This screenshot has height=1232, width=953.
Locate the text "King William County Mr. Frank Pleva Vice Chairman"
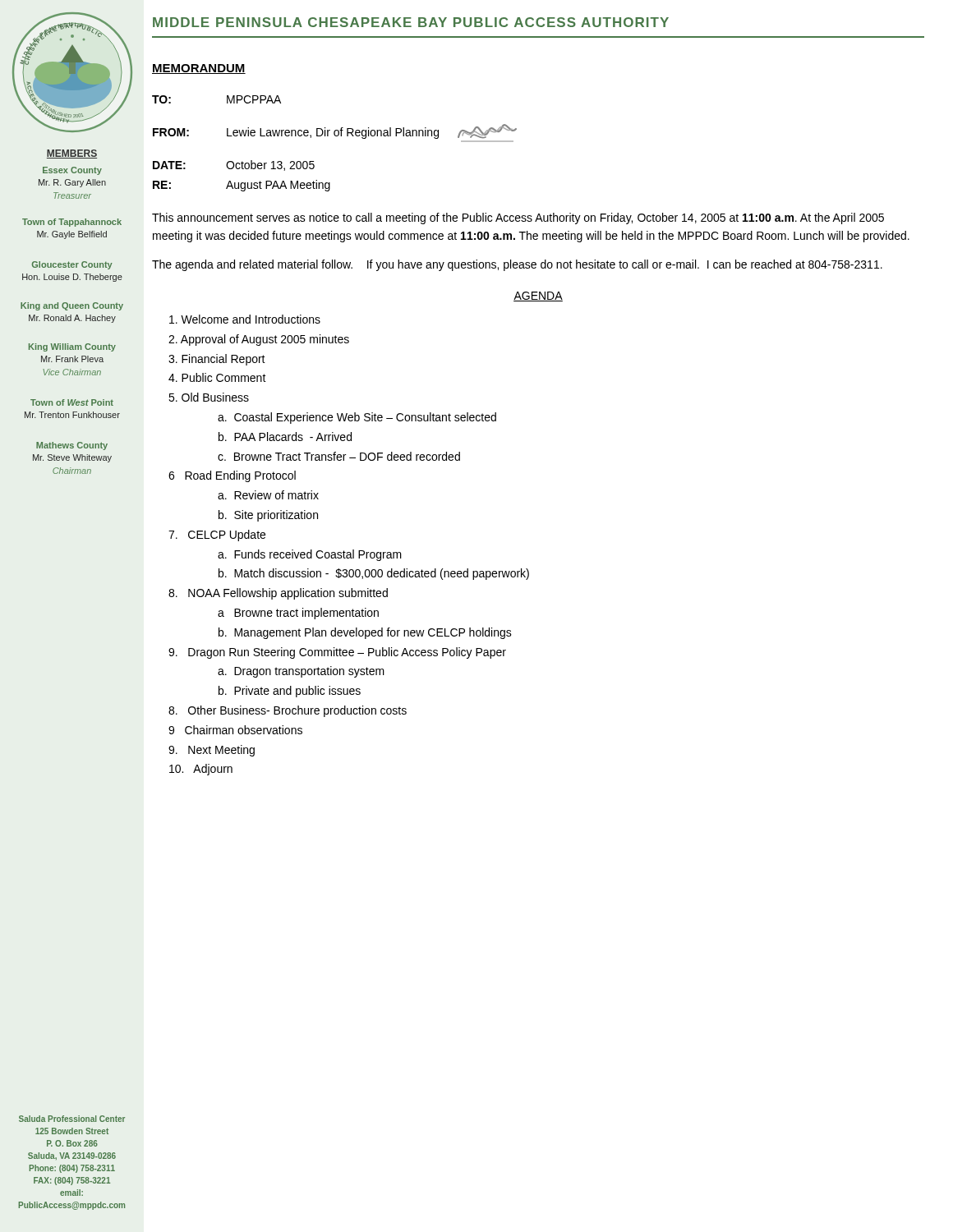click(x=72, y=360)
